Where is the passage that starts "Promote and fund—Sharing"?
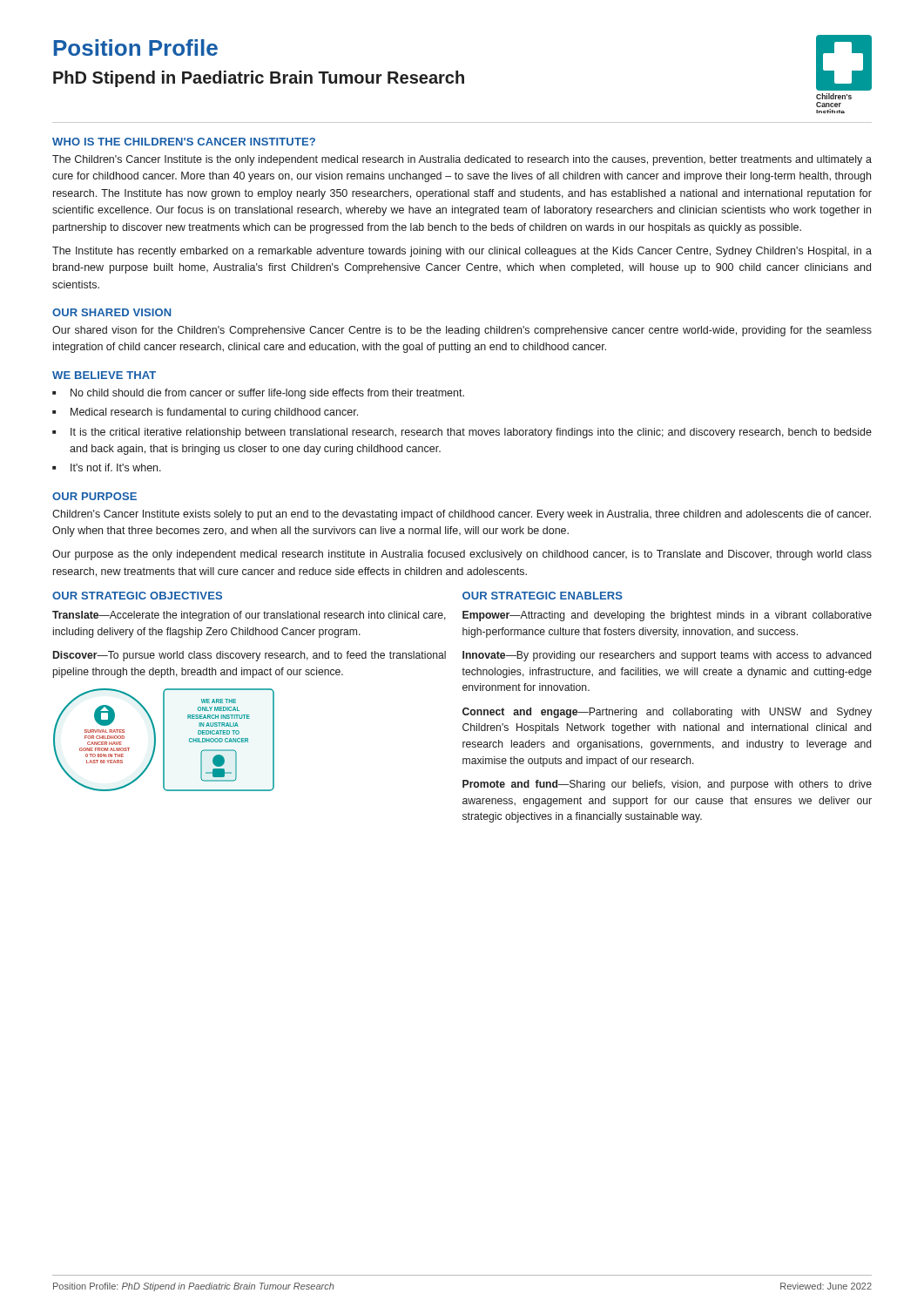Viewport: 924px width, 1307px height. coord(667,800)
